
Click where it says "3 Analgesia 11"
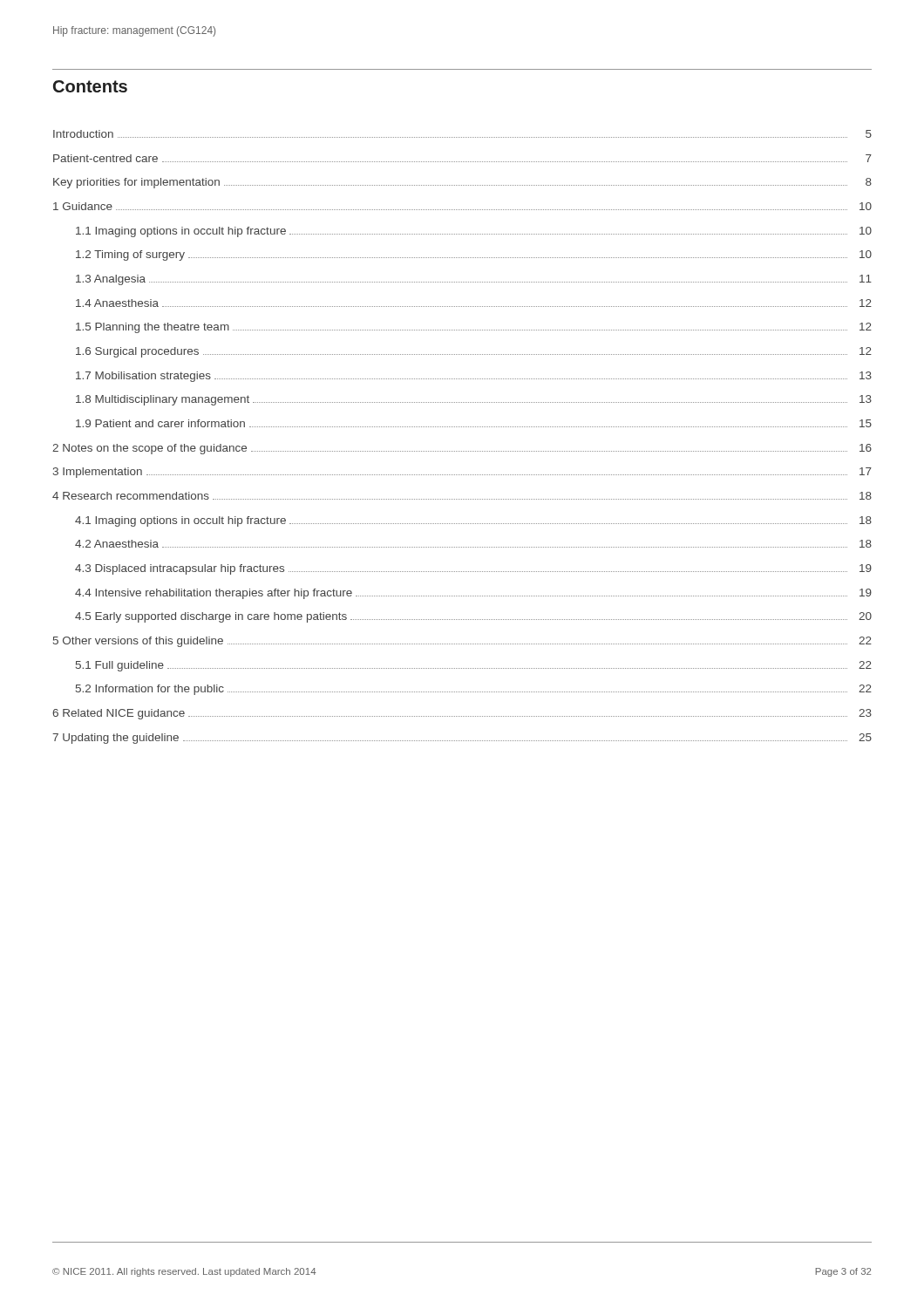473,279
